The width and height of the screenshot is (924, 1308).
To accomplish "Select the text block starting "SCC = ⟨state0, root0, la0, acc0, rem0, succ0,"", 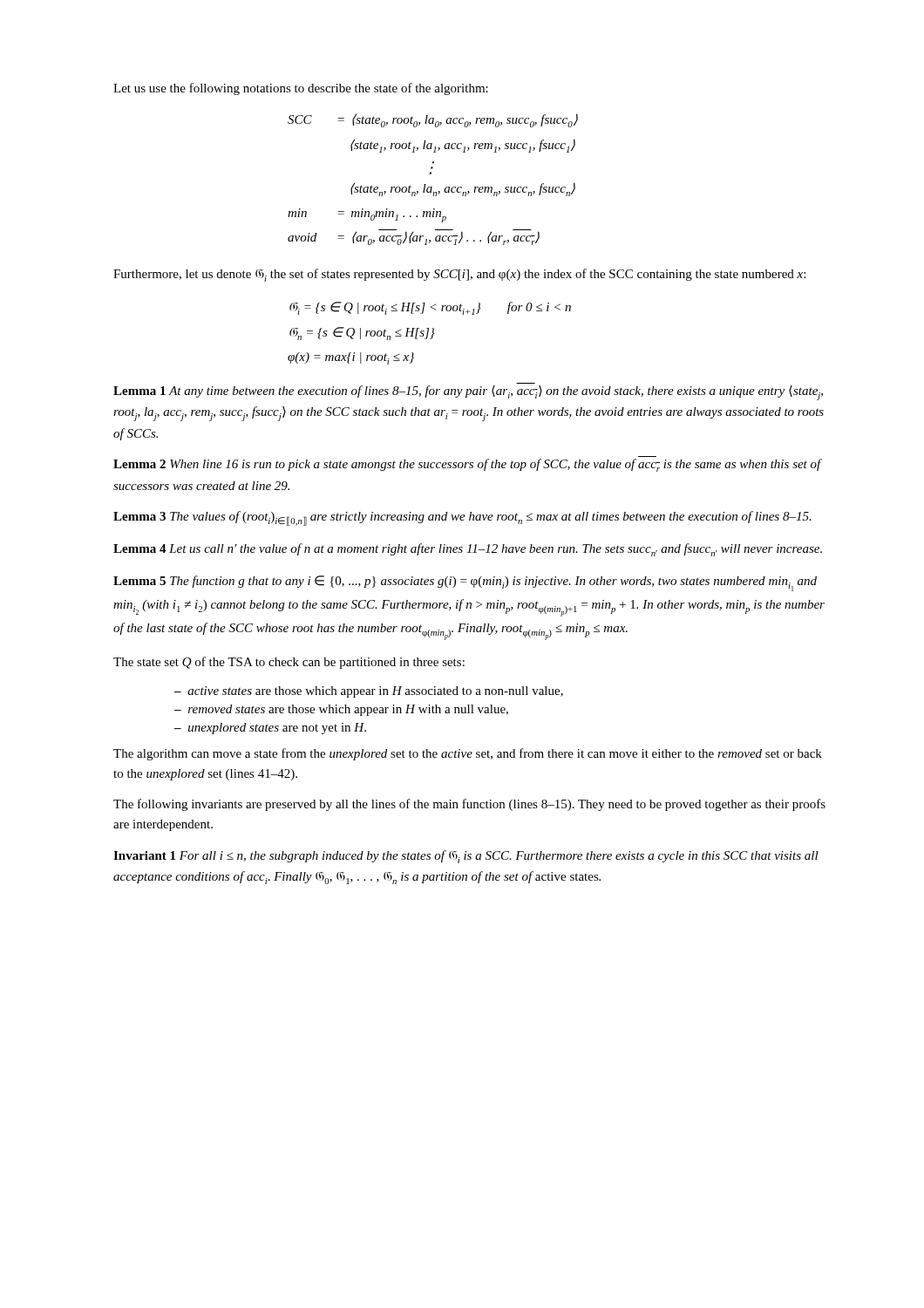I will coord(558,180).
